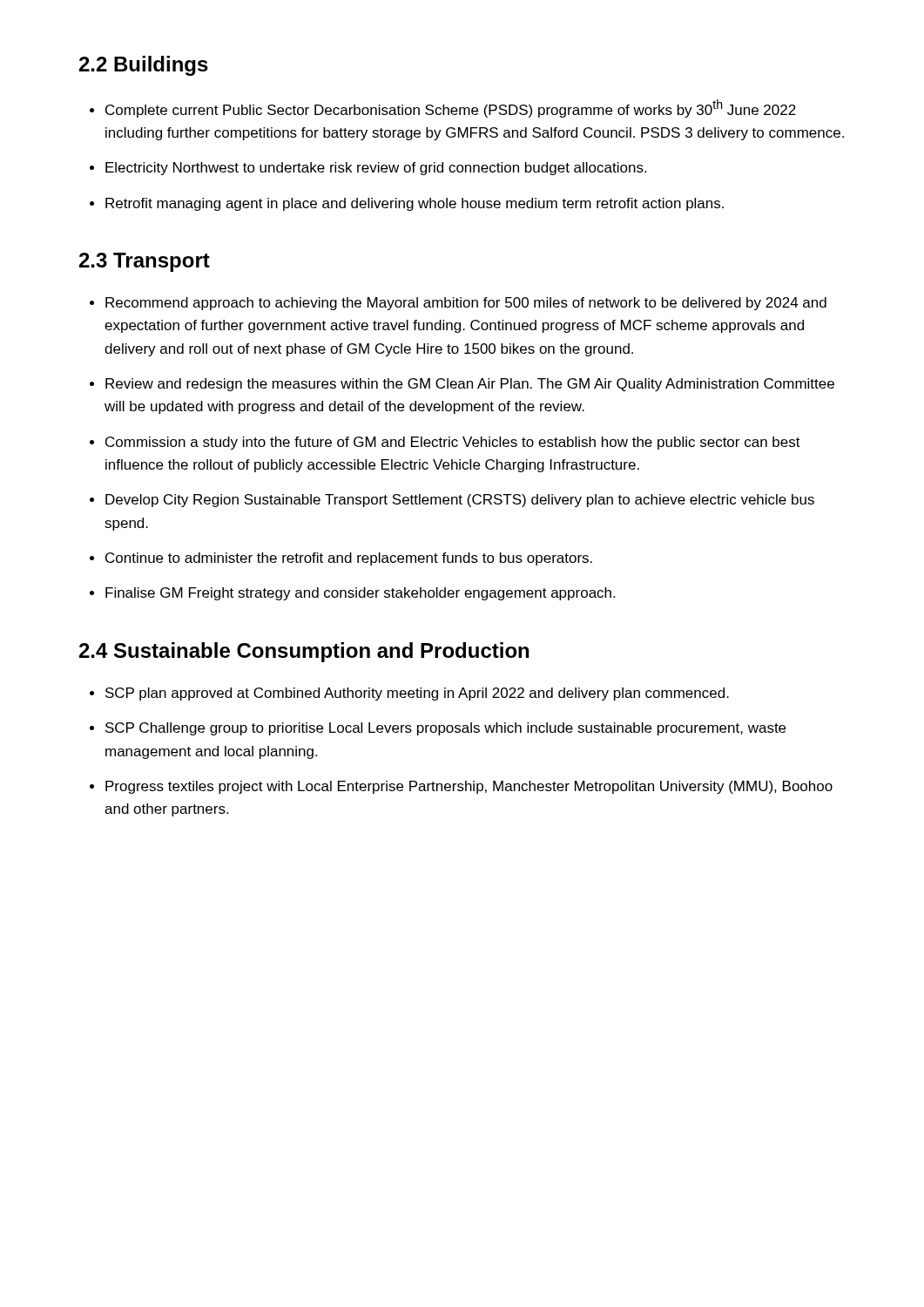Point to the block beginning "SCP plan approved at Combined Authority meeting"
Image resolution: width=924 pixels, height=1307 pixels.
click(417, 693)
